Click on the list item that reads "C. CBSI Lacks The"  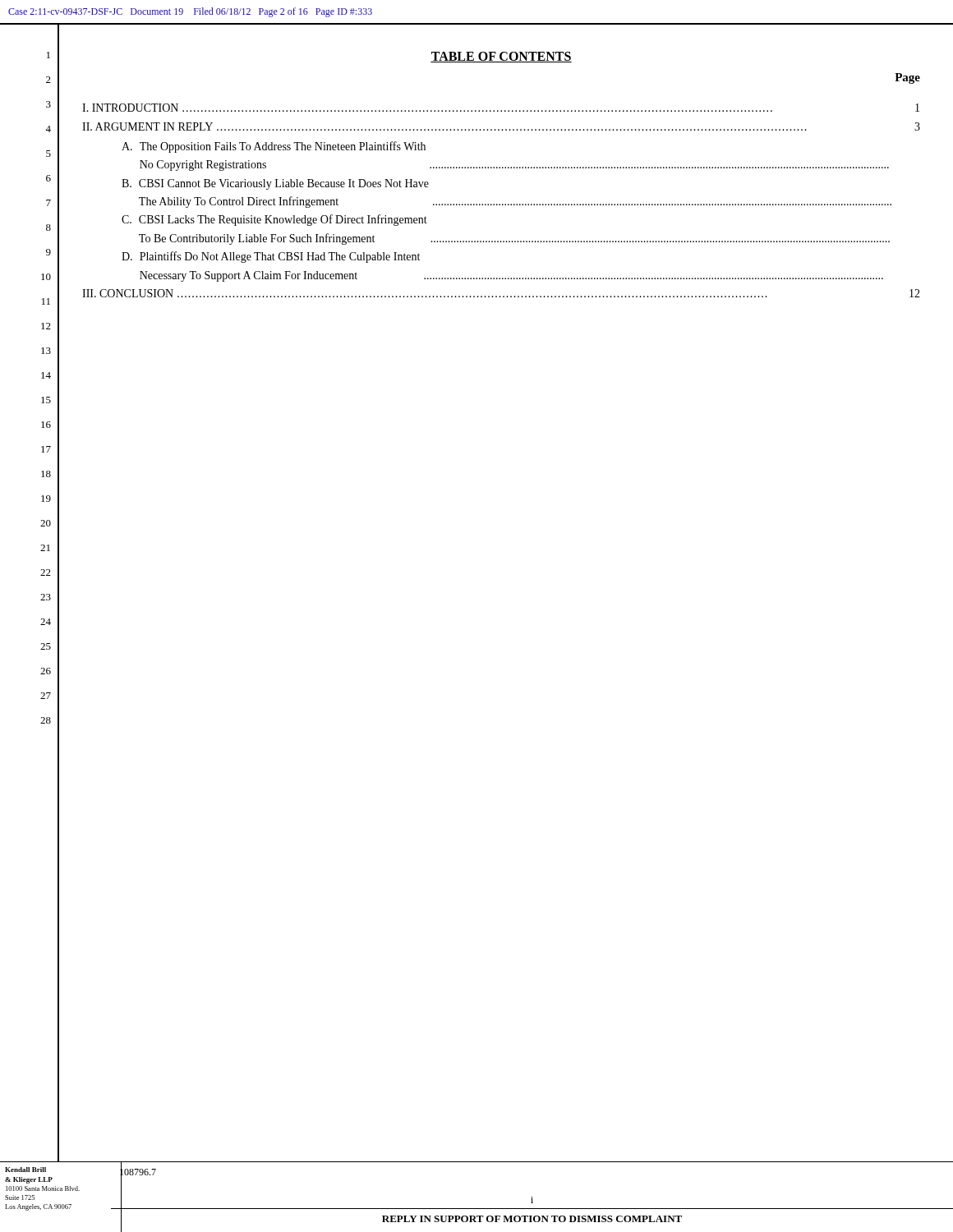537,230
